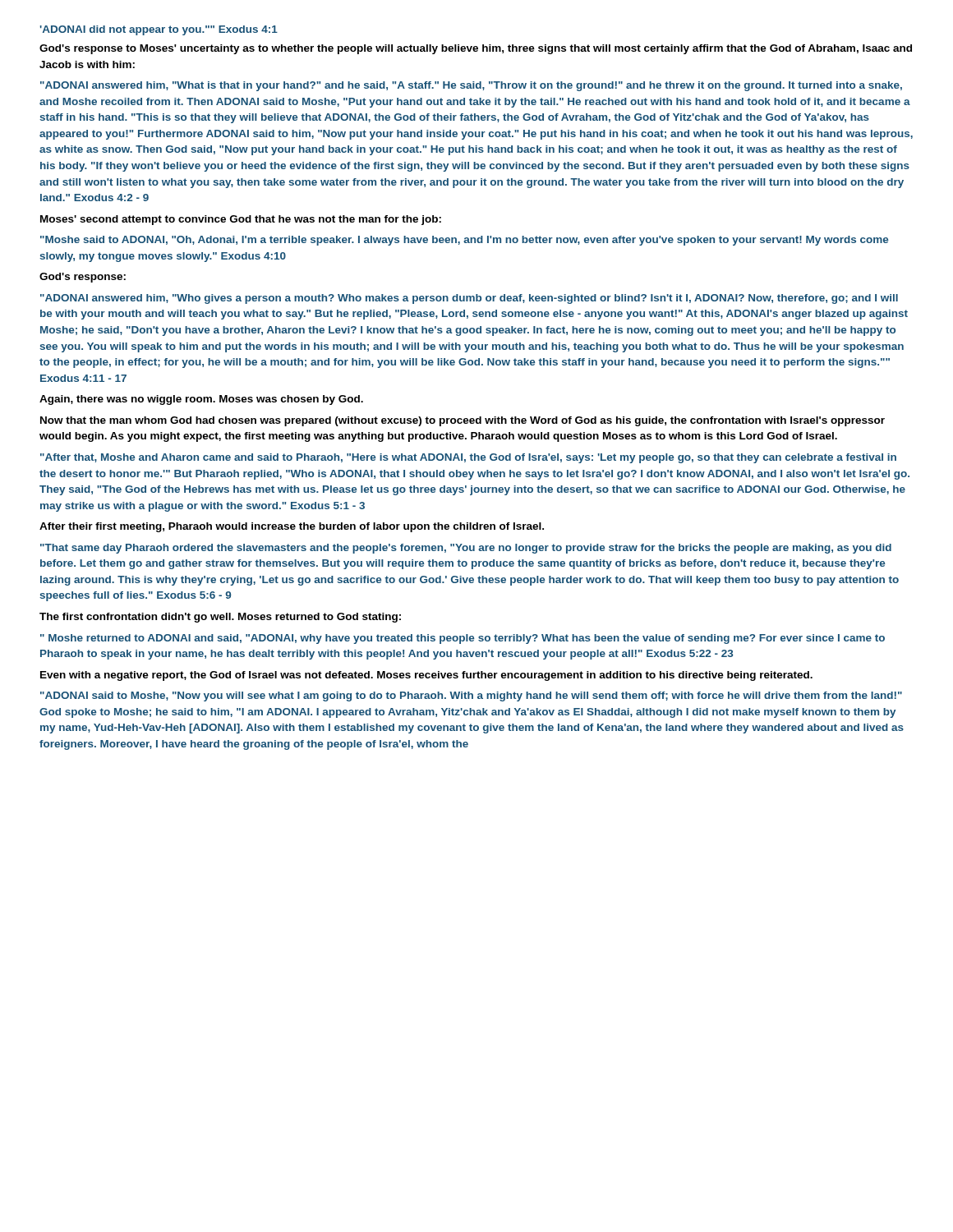Find the block on this page that starts ""After that, Moshe and"

click(x=475, y=481)
